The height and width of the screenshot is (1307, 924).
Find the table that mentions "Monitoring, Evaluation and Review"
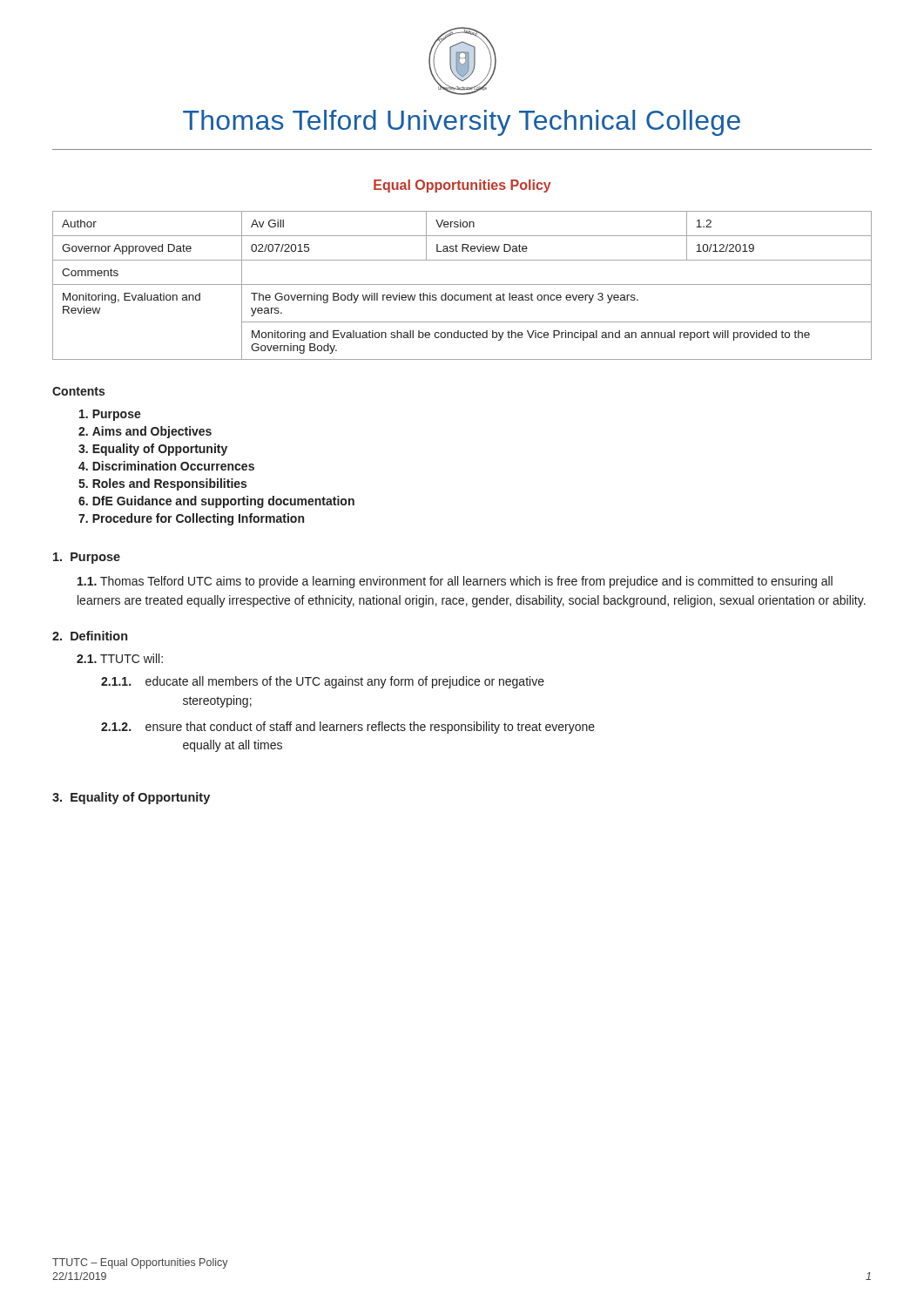pos(462,285)
